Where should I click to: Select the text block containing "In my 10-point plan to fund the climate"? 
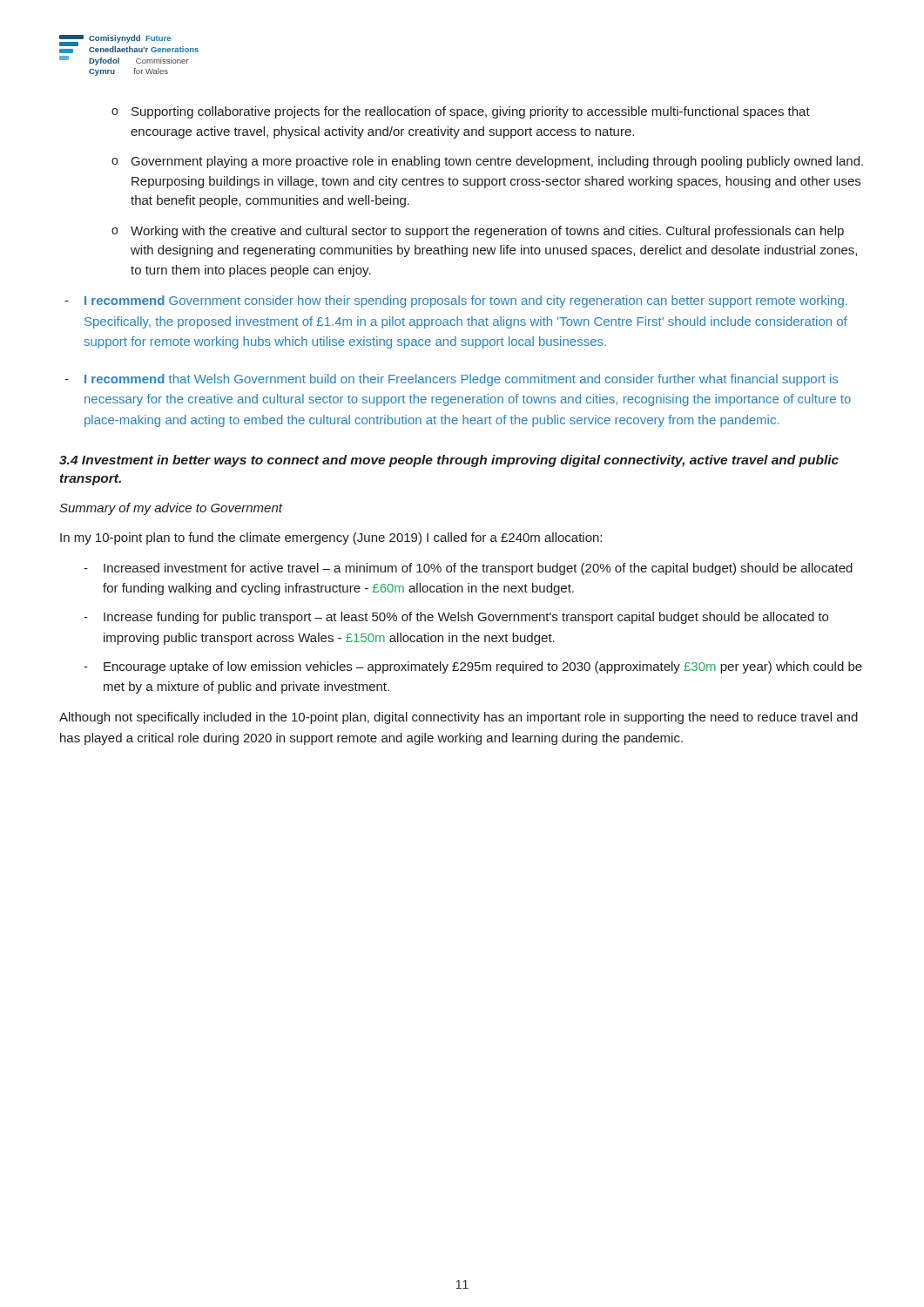[331, 537]
